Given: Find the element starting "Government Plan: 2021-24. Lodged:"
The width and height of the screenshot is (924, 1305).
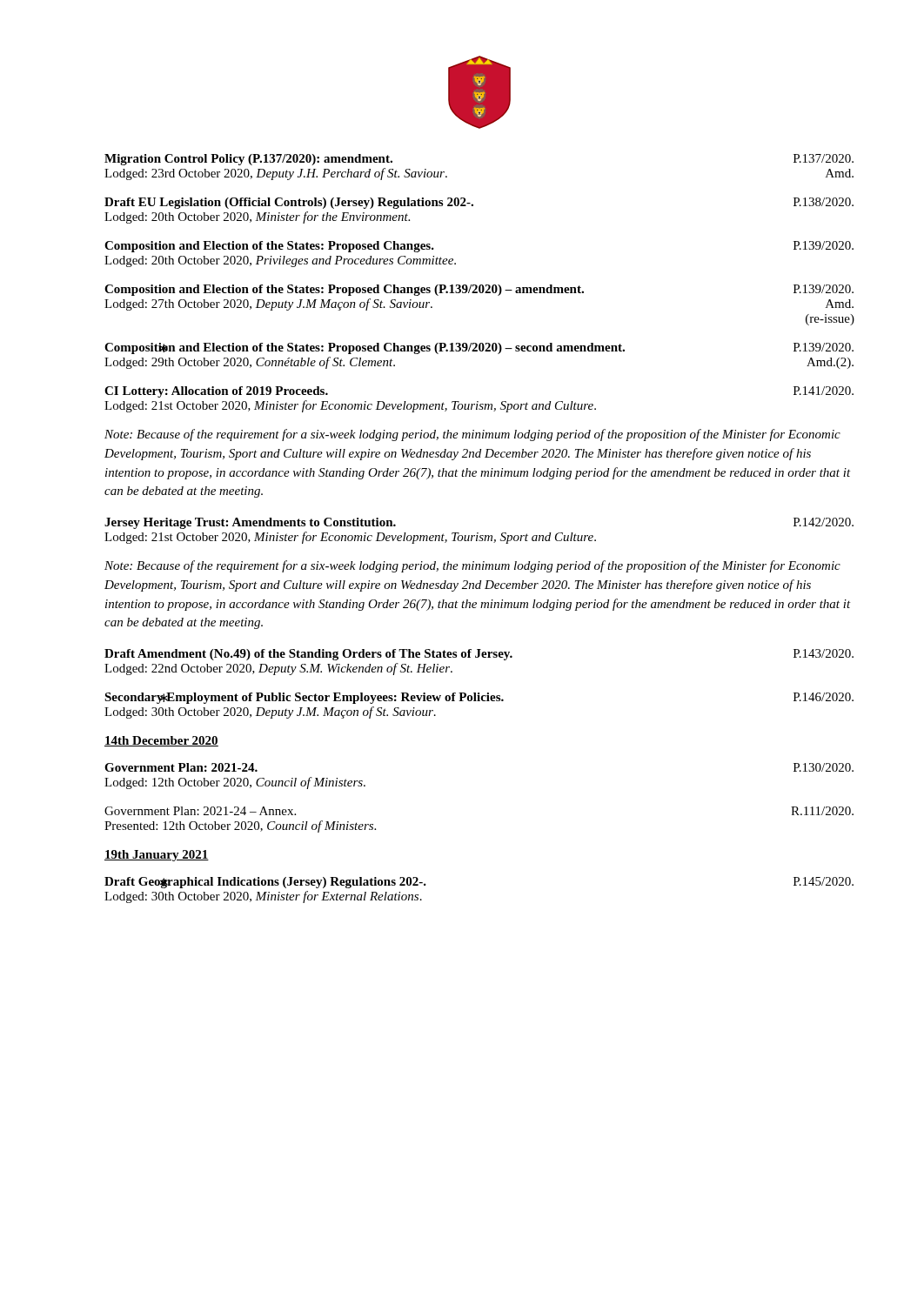Looking at the screenshot, I should (187, 767).
